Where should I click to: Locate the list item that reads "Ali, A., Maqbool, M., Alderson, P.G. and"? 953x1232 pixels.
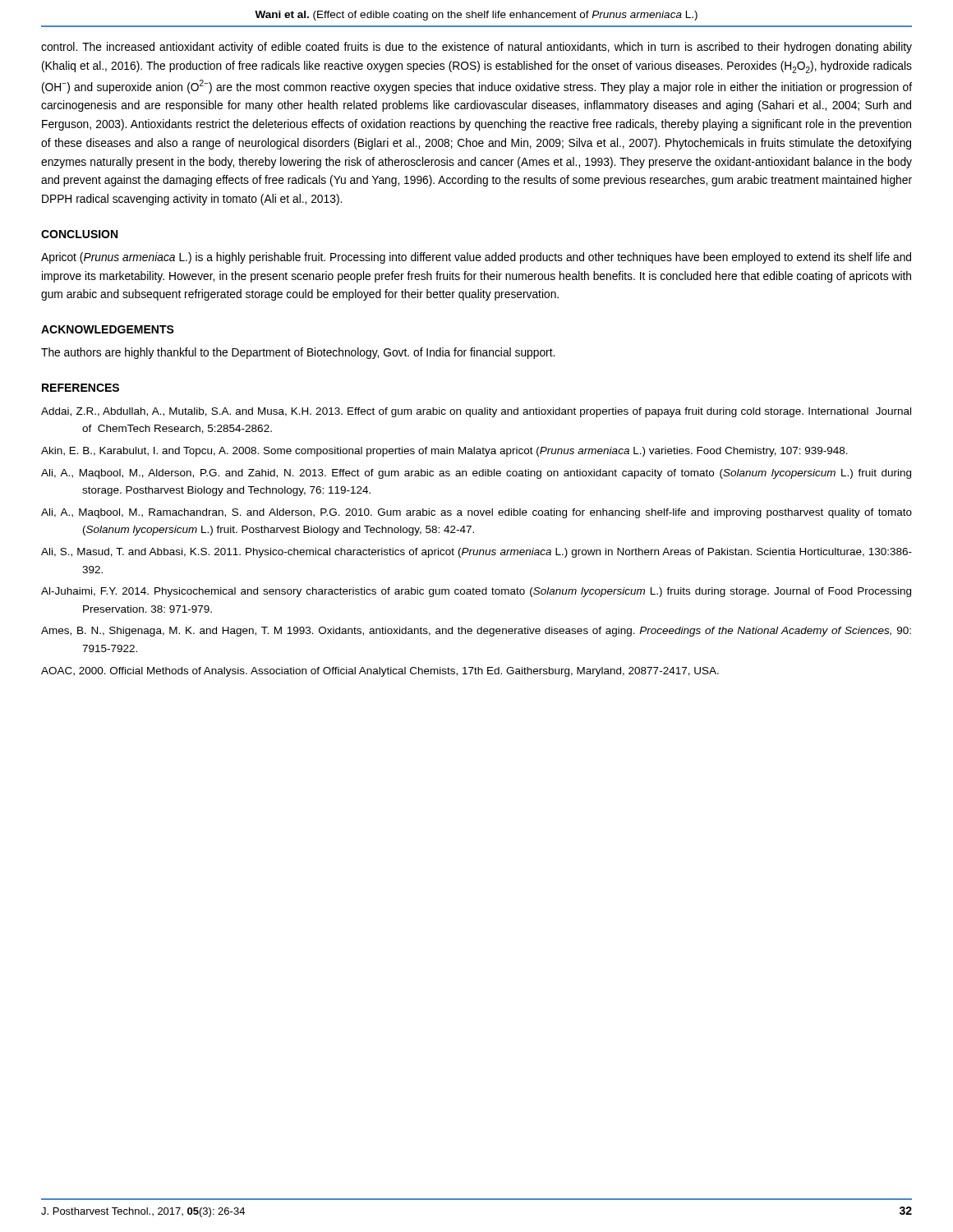tap(476, 481)
